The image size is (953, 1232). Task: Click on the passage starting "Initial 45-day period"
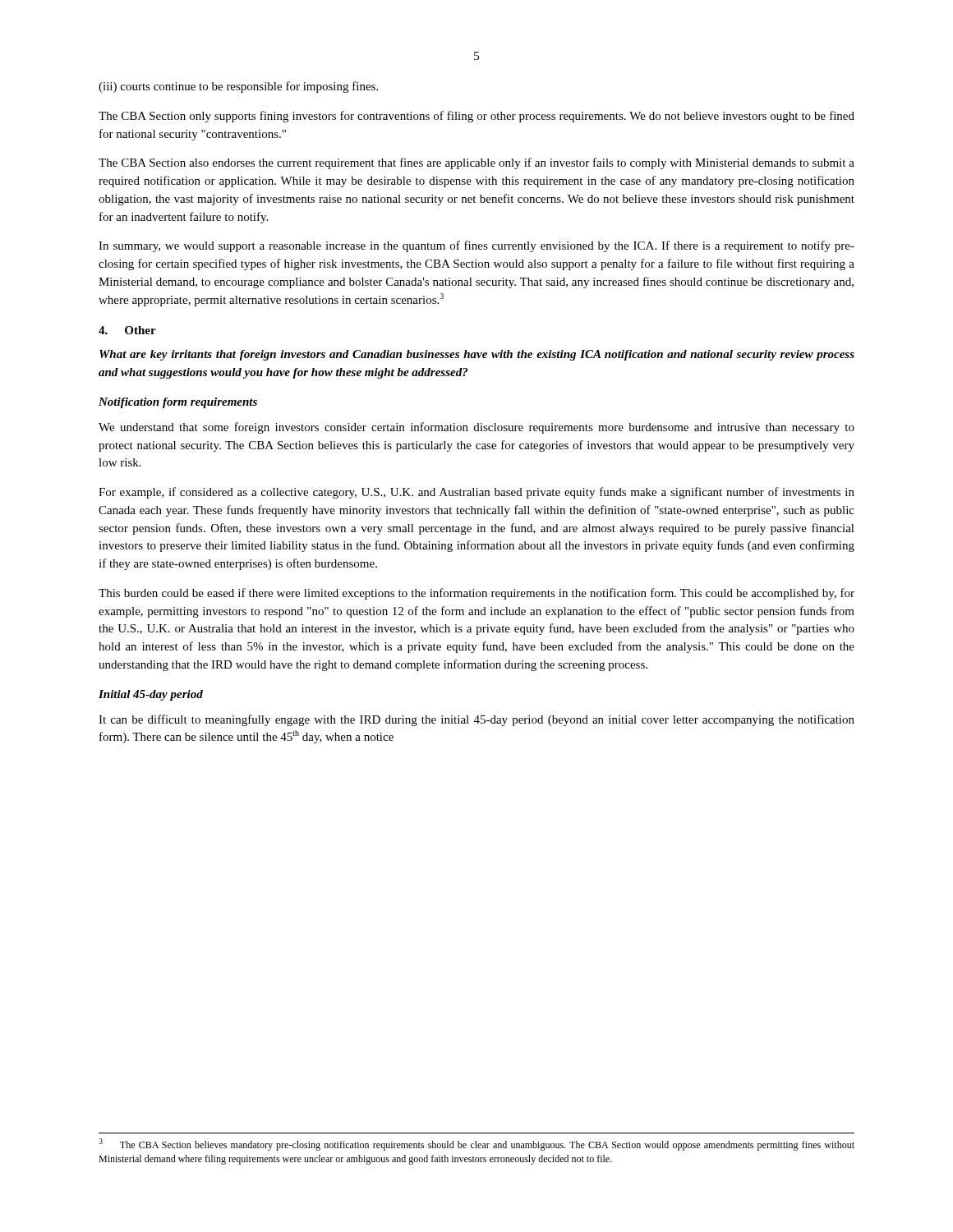[151, 695]
